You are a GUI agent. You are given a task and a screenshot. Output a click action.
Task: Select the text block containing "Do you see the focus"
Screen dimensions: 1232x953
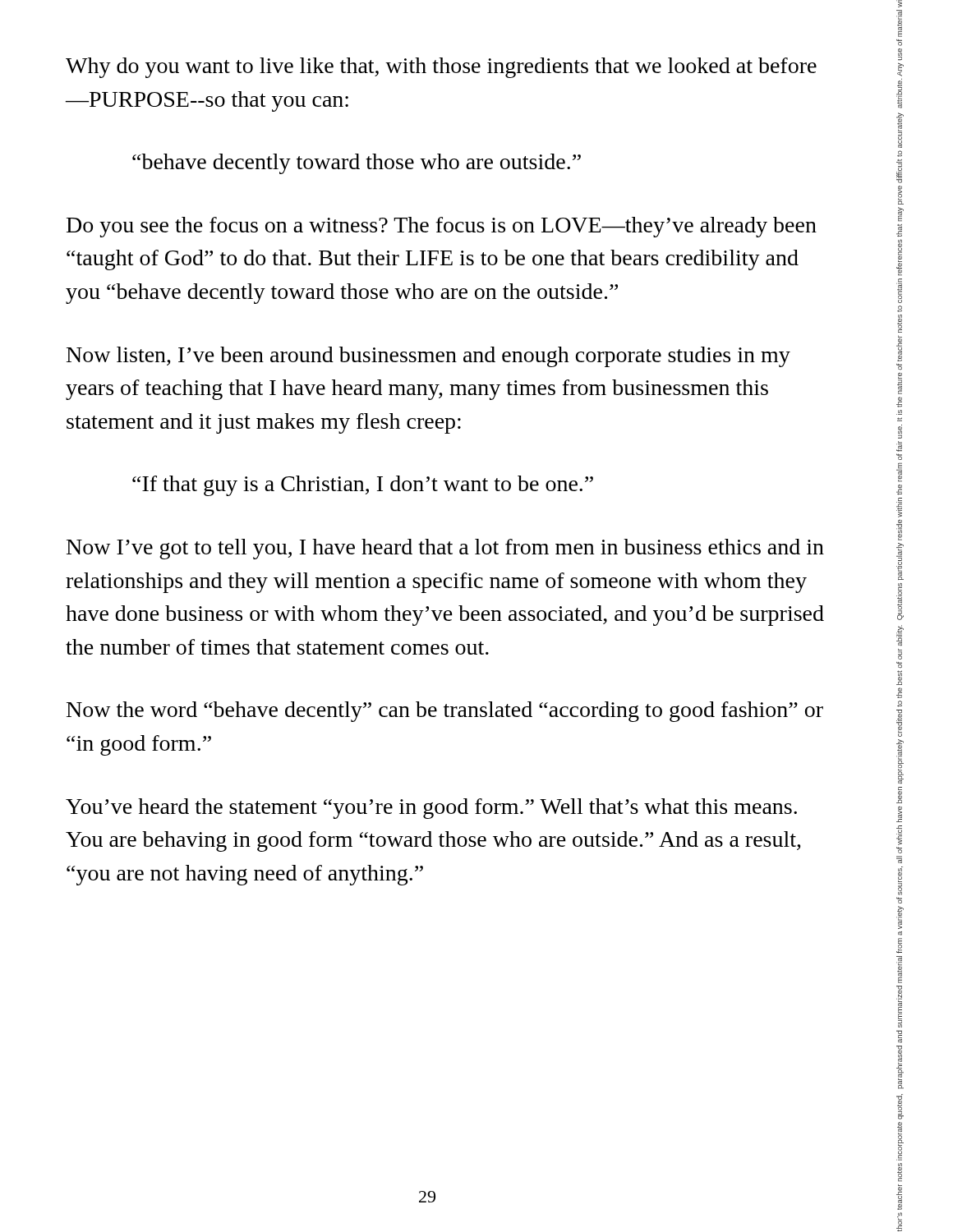tap(441, 258)
